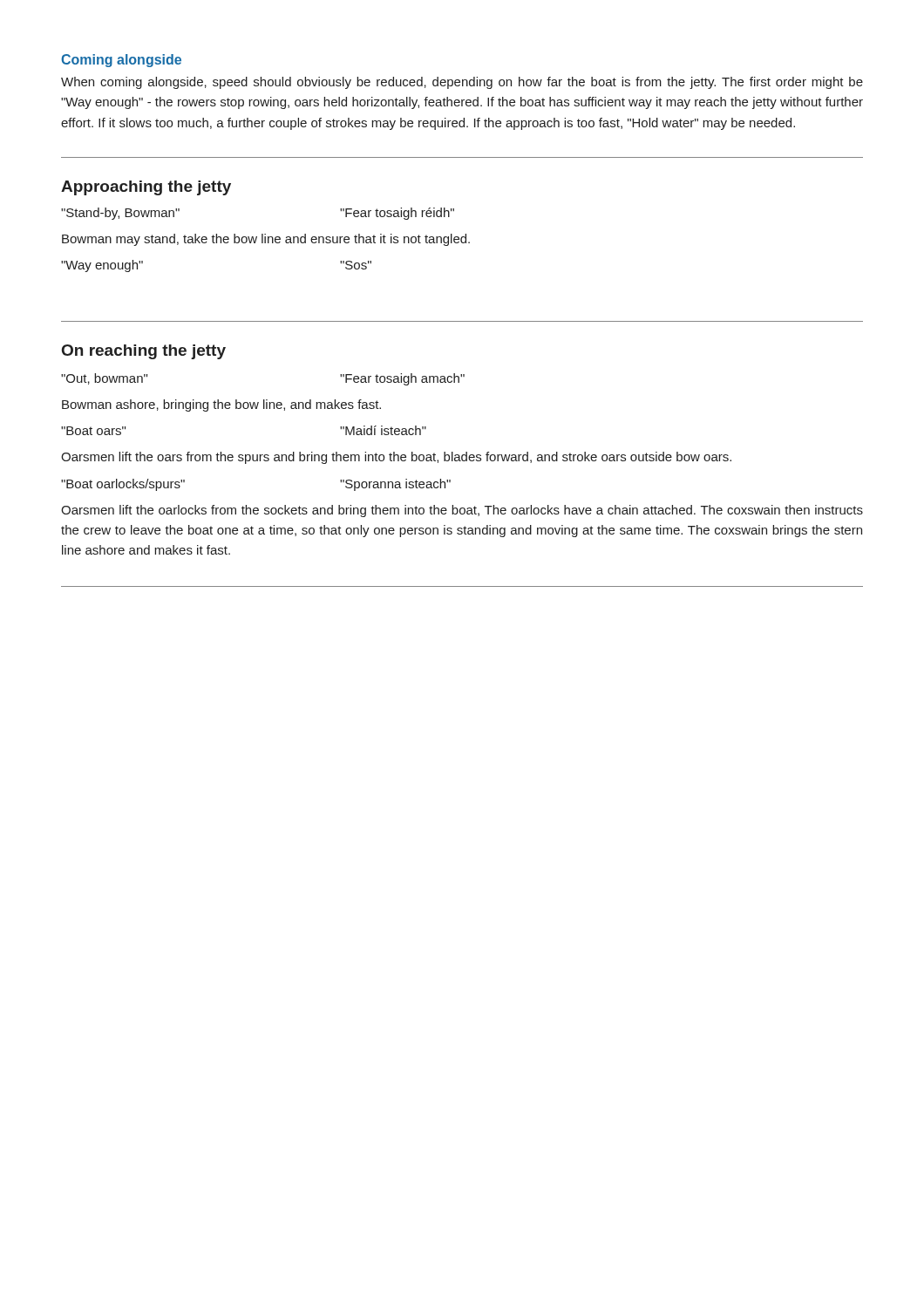Find the text block that says "Oarsmen lift the oars from"
The width and height of the screenshot is (924, 1308).
(397, 457)
